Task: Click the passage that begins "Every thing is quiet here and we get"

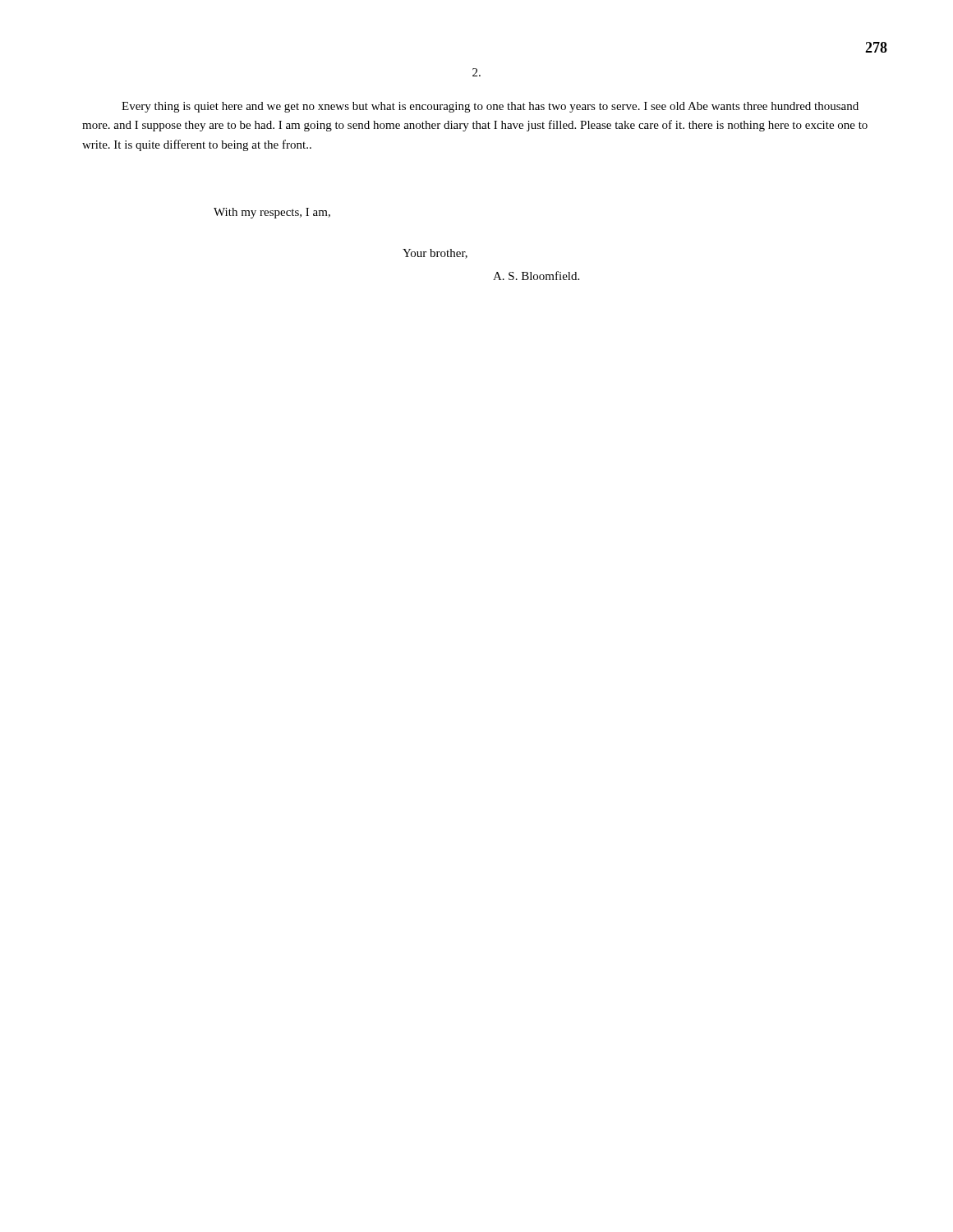Action: (x=475, y=125)
